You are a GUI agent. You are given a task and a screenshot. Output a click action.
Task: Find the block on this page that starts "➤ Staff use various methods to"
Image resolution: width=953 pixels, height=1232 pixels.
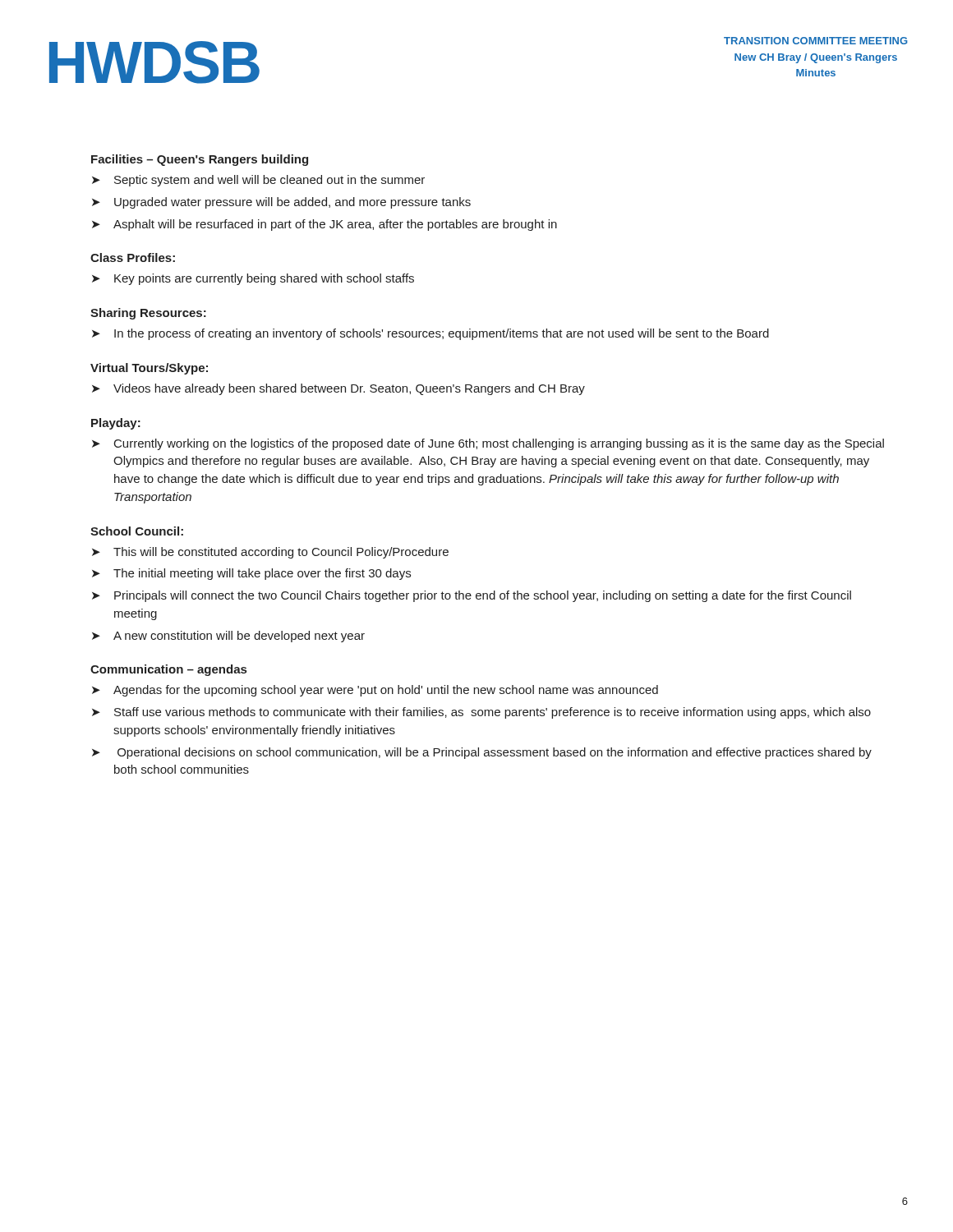coord(489,721)
